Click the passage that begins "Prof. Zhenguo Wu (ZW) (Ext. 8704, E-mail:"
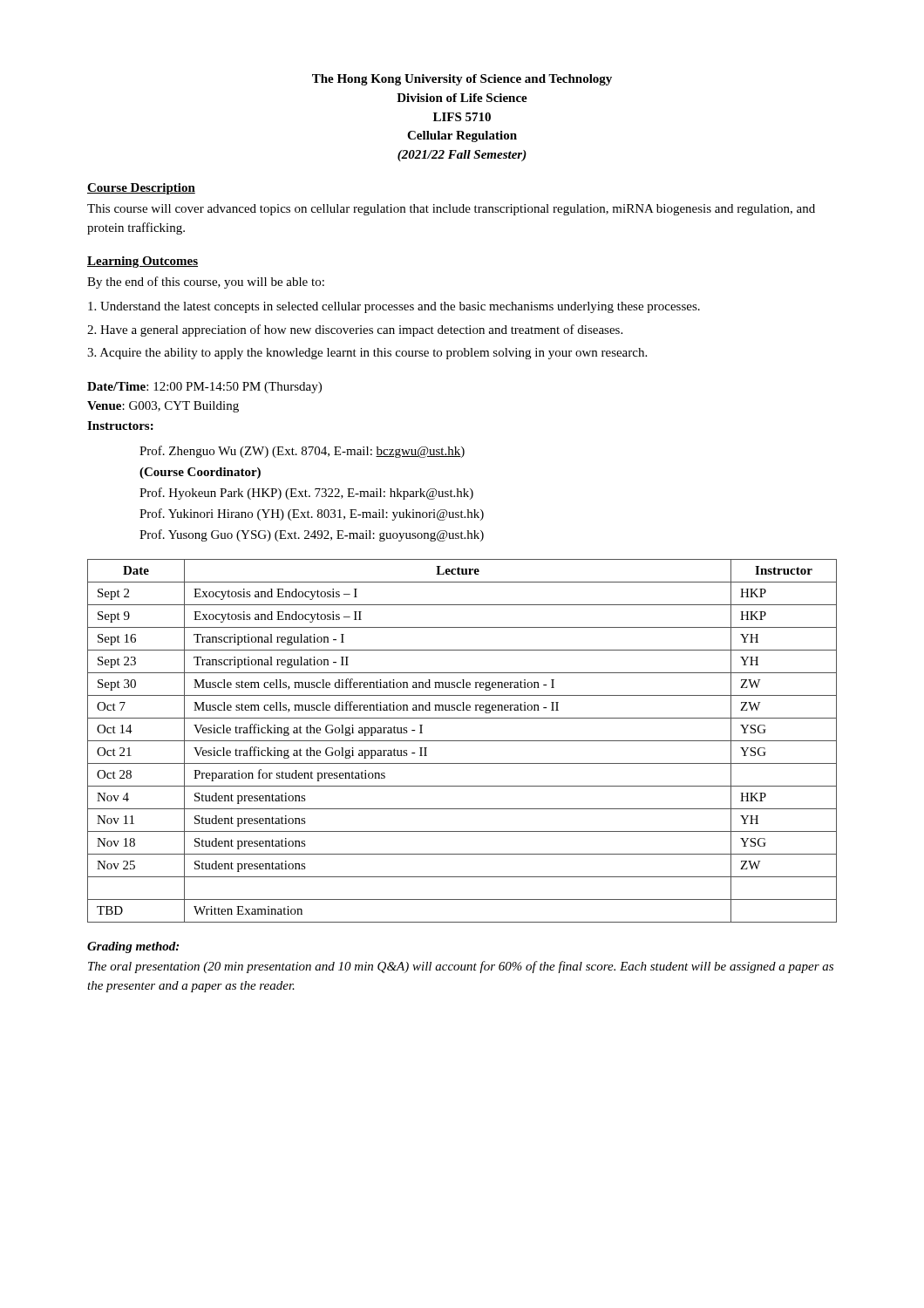The width and height of the screenshot is (924, 1308). (x=312, y=493)
